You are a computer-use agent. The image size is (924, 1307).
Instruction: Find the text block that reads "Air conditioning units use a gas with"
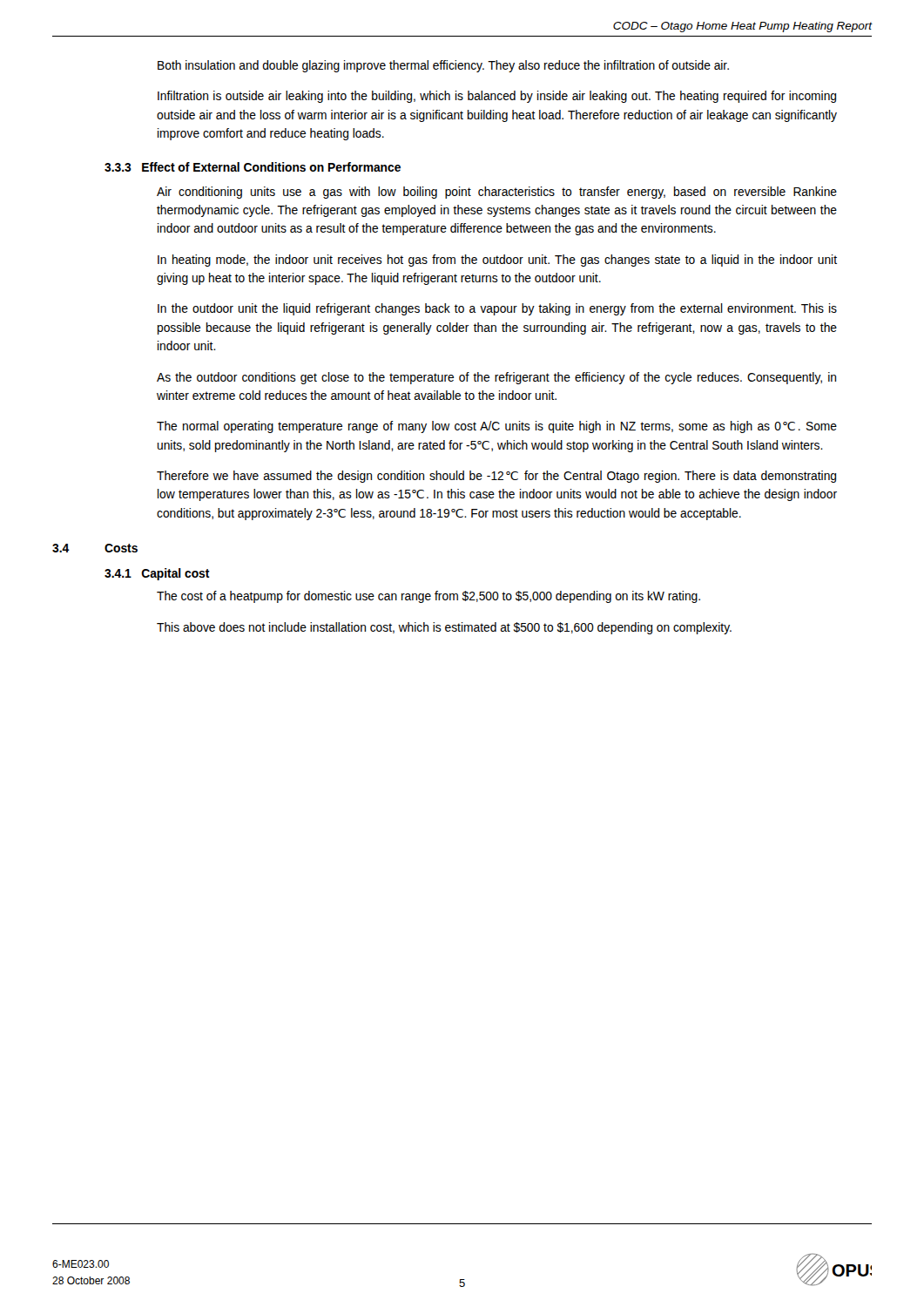point(497,210)
